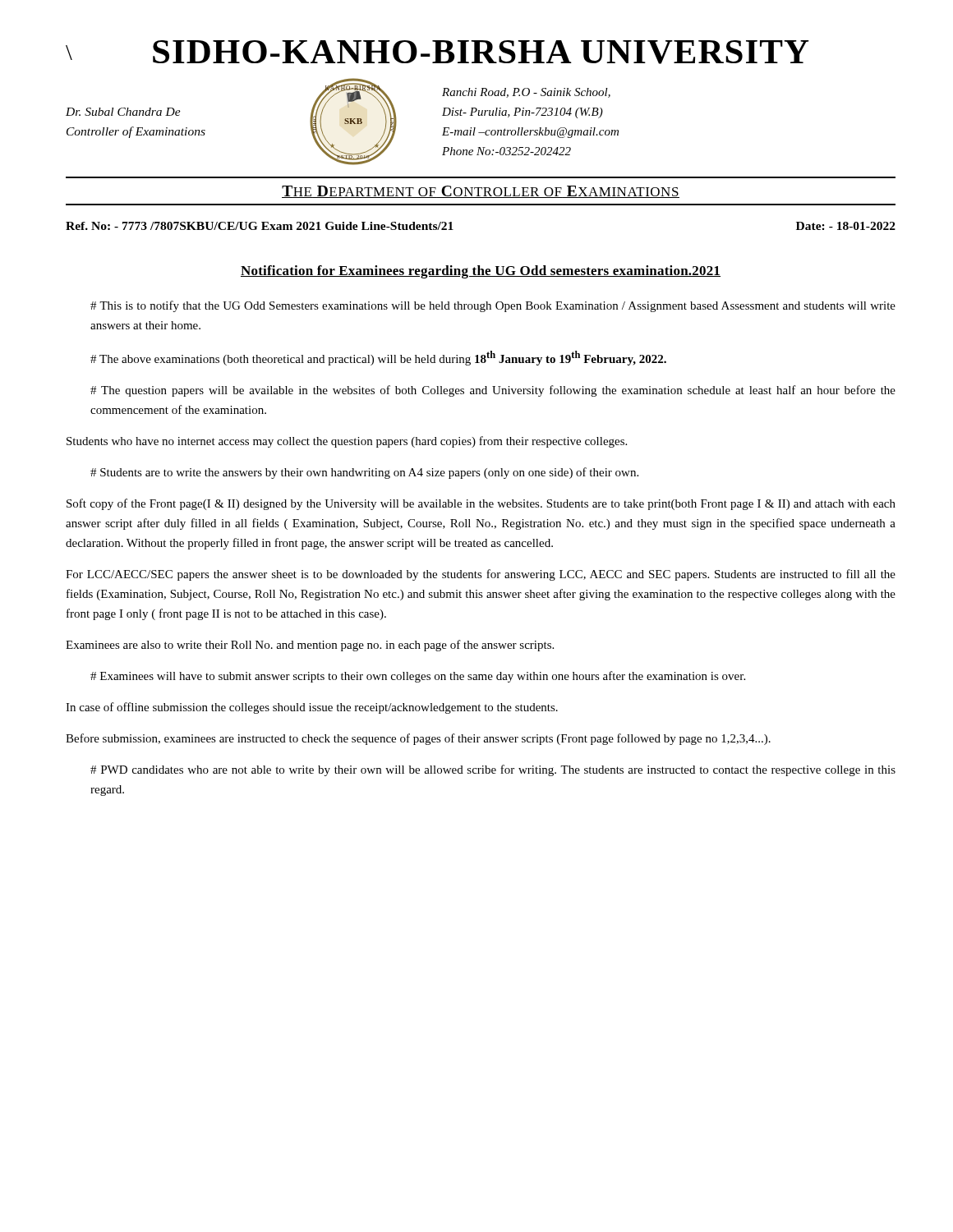Screen dimensions: 1232x953
Task: Select the logo
Action: pyautogui.click(x=353, y=122)
